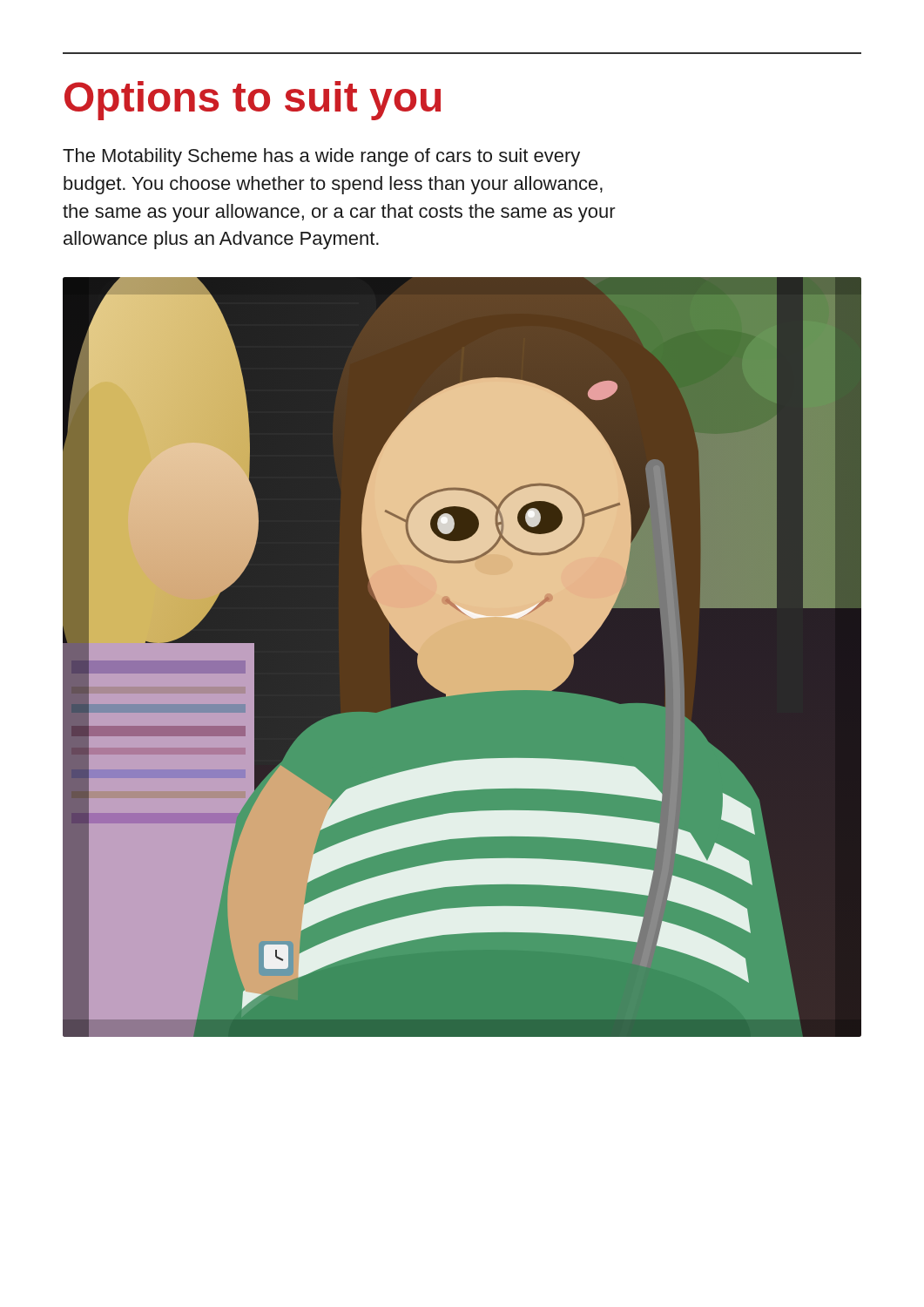Click on the photo
Viewport: 924px width, 1307px height.
[x=462, y=657]
